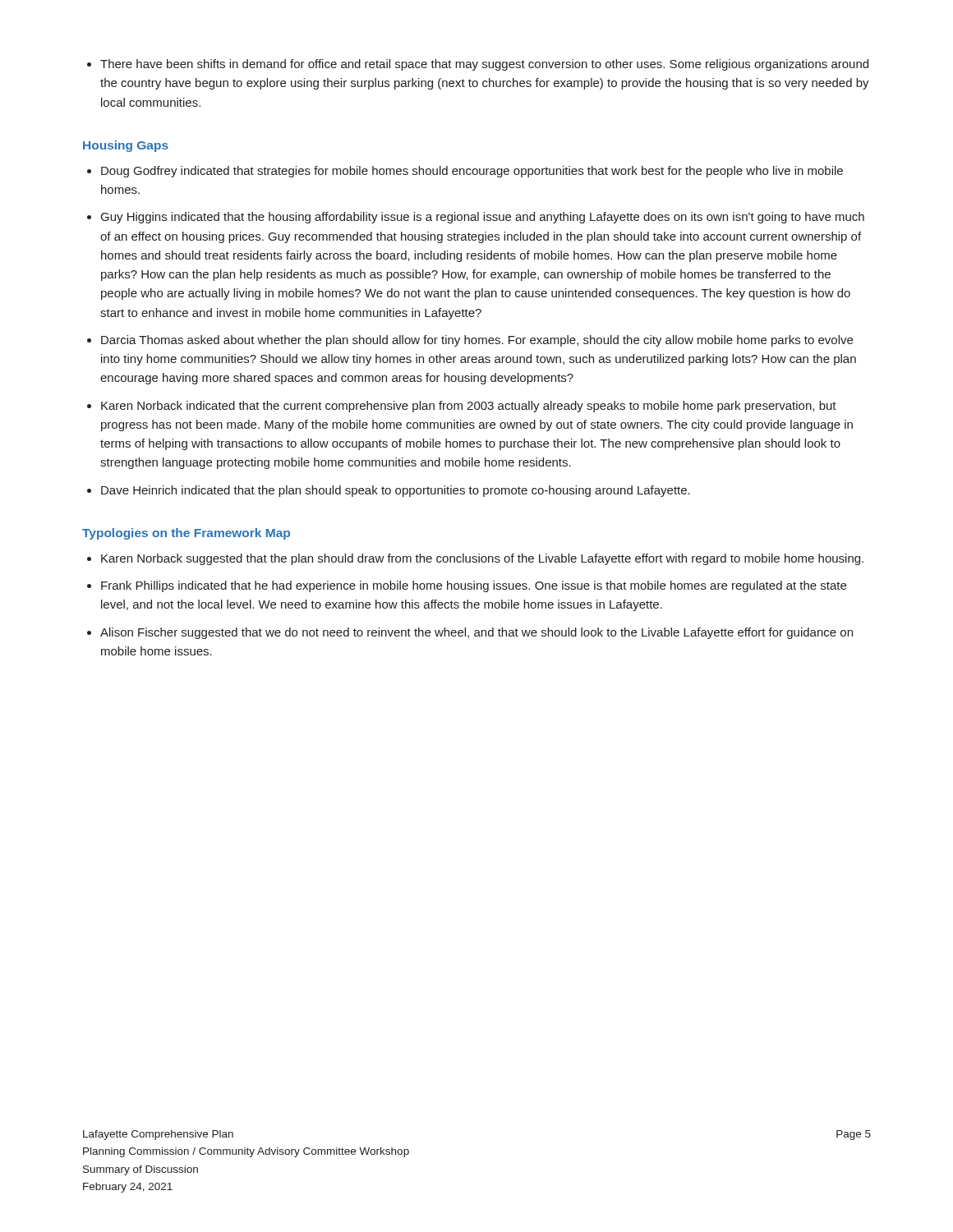Locate the text block starting "Housing Gaps"
The width and height of the screenshot is (953, 1232).
(125, 145)
